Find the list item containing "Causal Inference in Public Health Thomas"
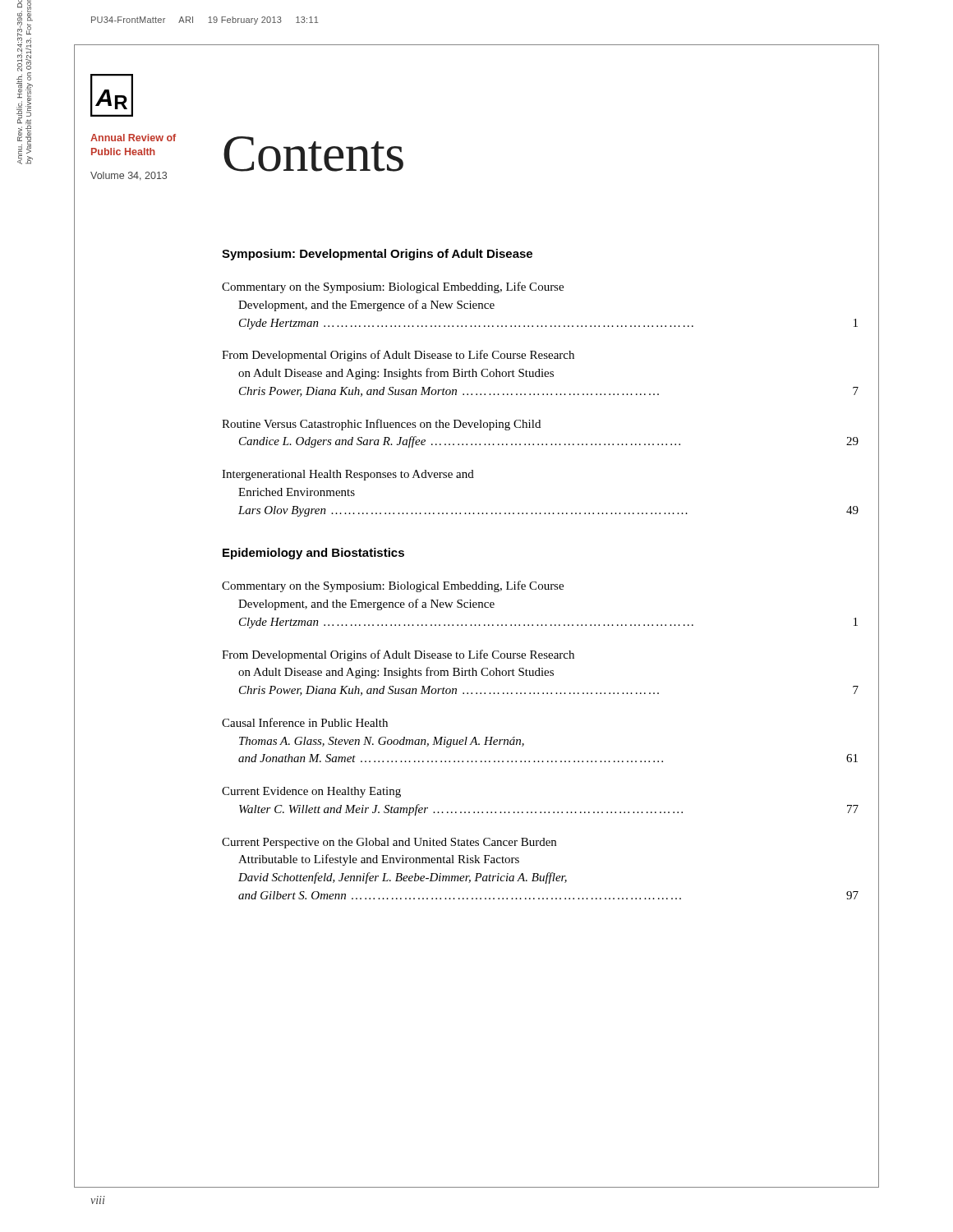 pyautogui.click(x=305, y=722)
